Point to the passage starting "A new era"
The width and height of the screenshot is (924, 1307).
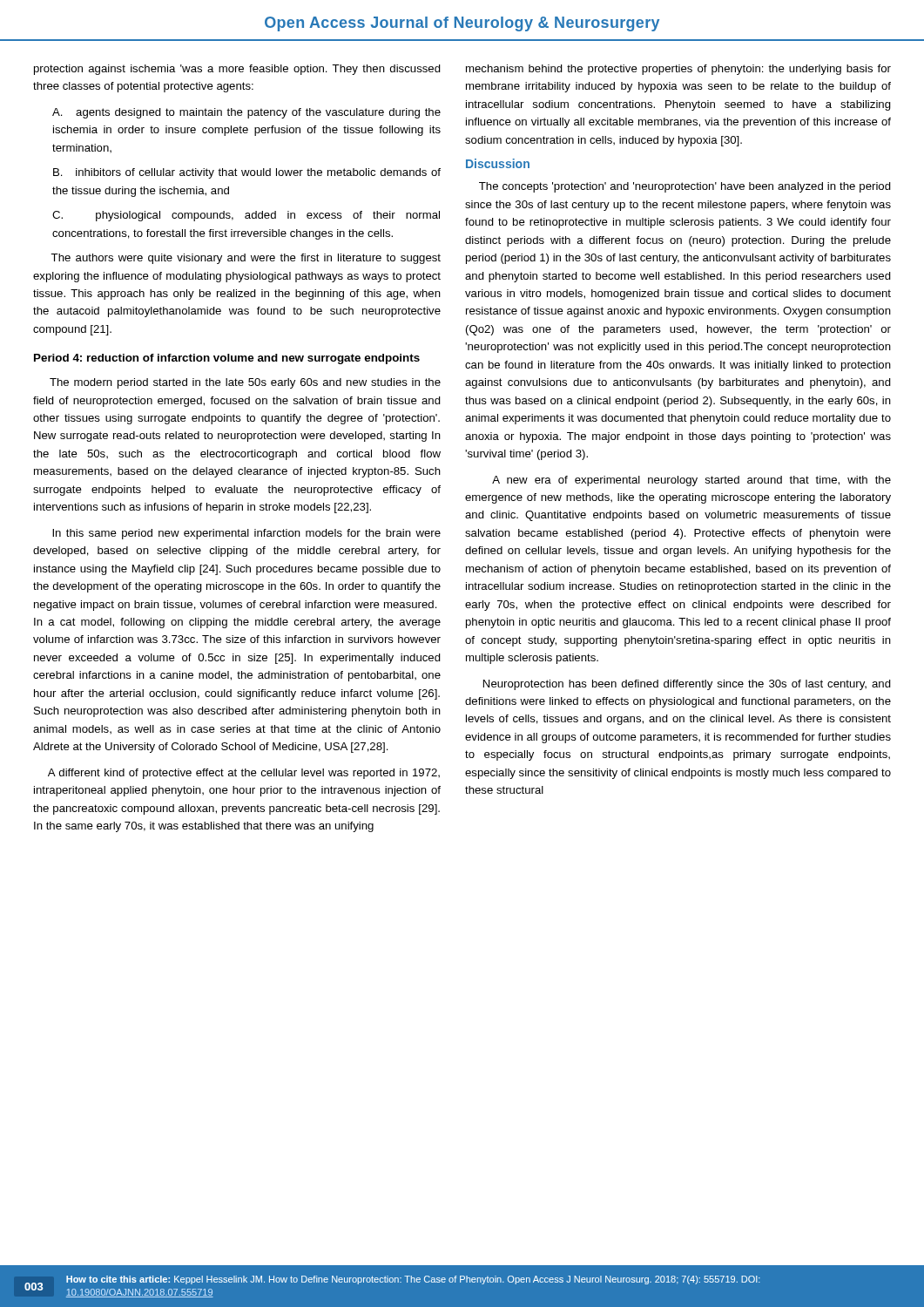(x=678, y=568)
